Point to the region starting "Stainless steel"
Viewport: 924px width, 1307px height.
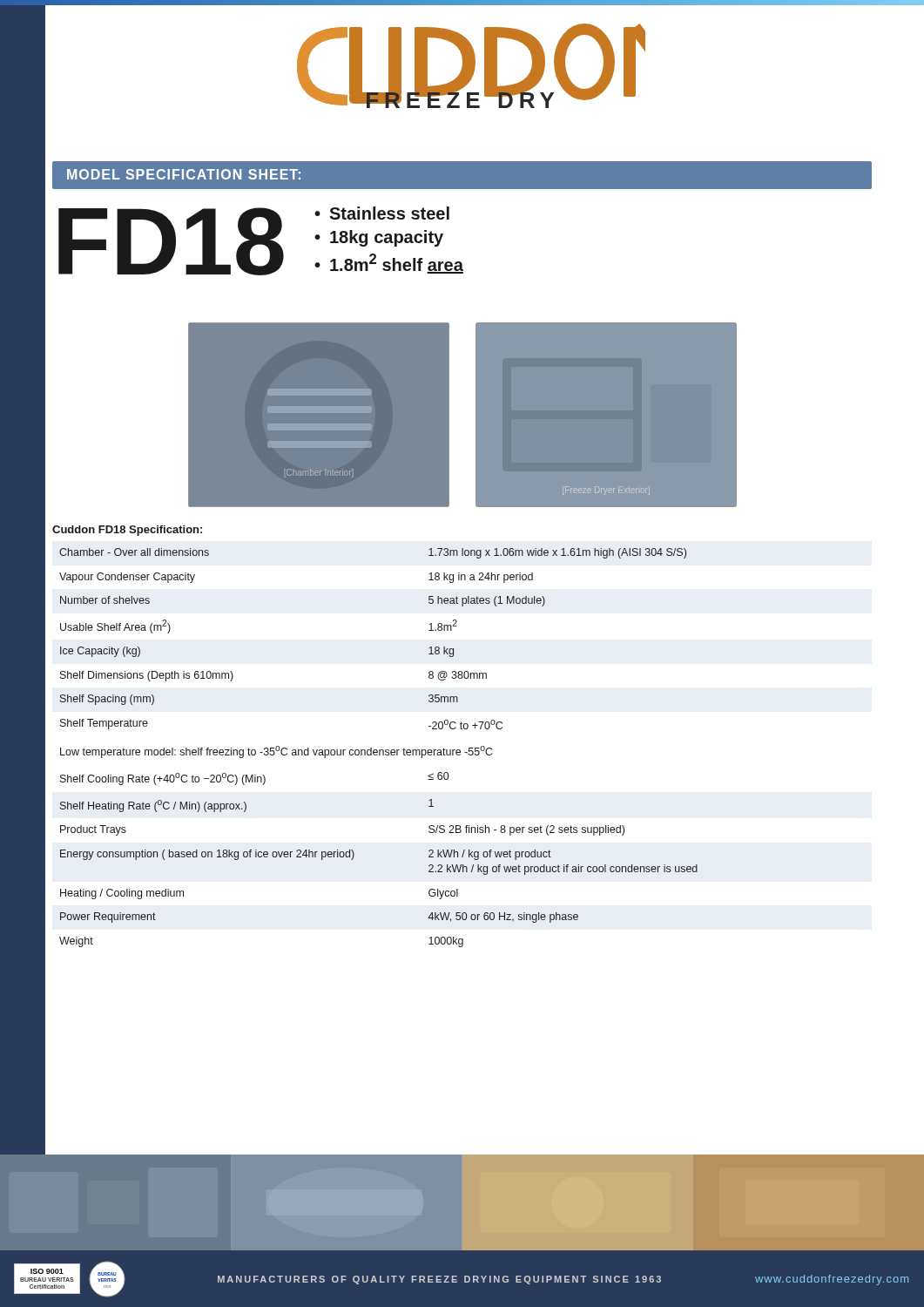coord(390,214)
